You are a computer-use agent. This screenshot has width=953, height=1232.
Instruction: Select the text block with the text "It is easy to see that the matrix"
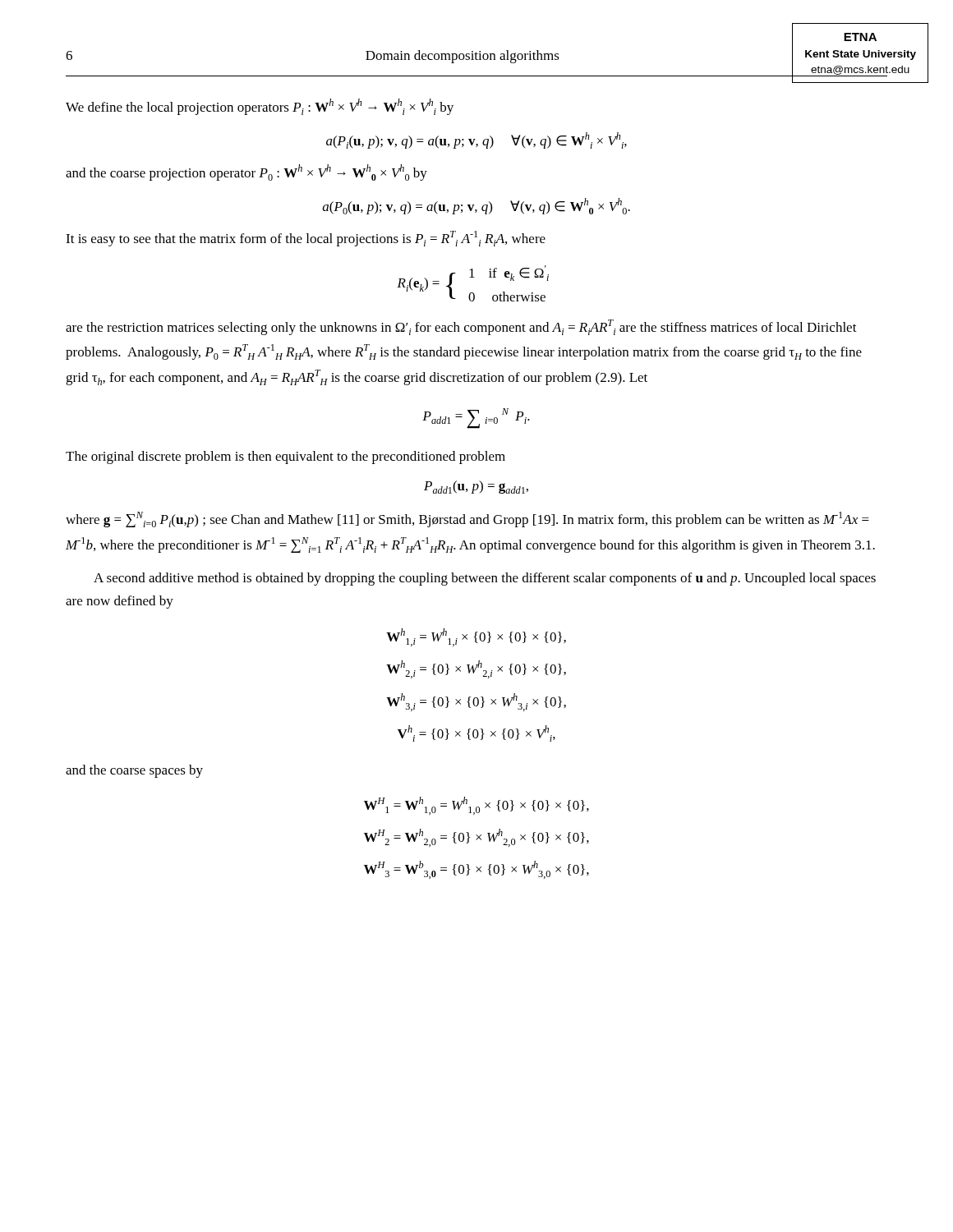click(x=306, y=239)
